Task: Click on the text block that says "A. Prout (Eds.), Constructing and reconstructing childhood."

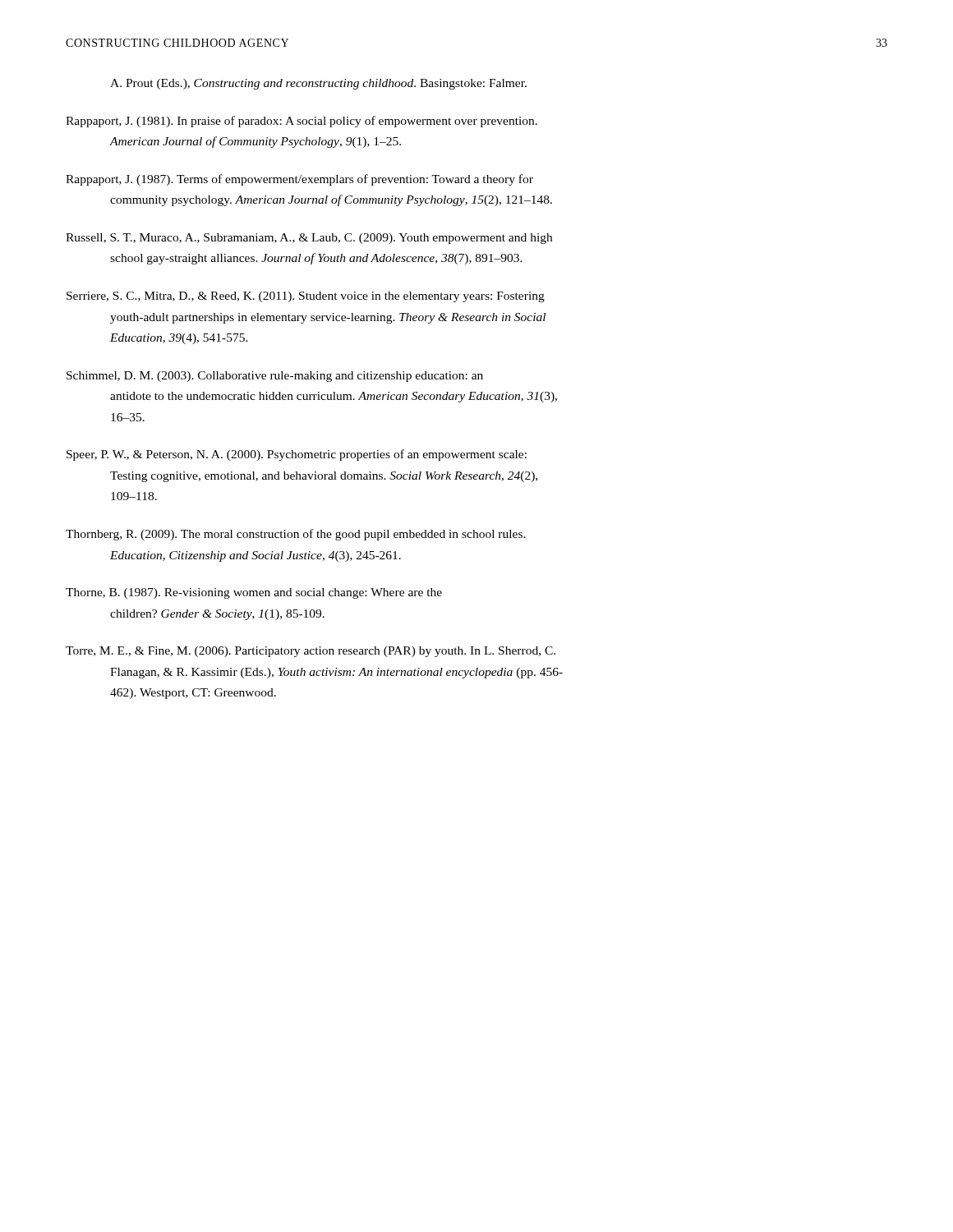Action: point(319,83)
